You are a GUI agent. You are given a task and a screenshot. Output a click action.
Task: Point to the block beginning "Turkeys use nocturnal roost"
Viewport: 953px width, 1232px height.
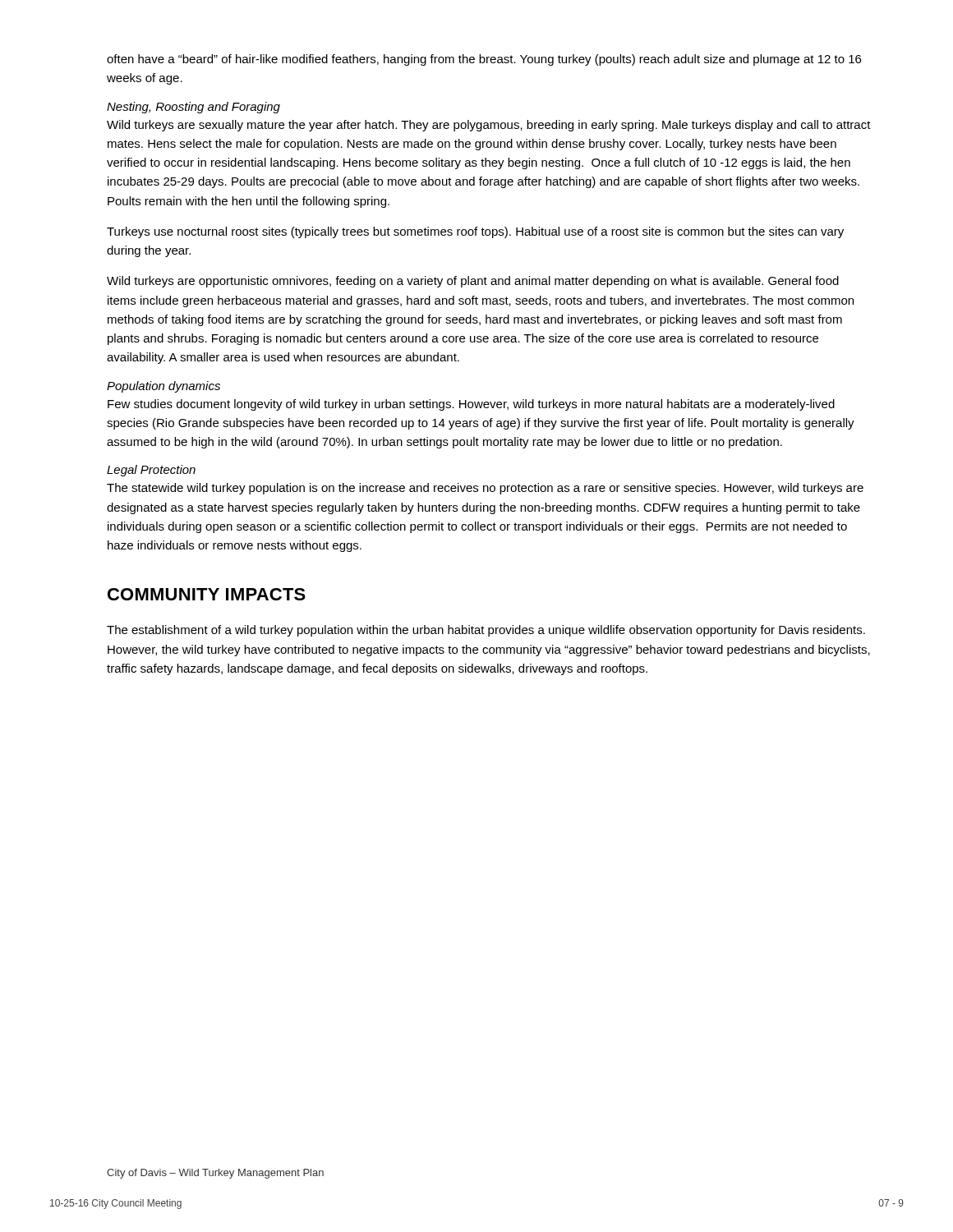click(x=475, y=241)
